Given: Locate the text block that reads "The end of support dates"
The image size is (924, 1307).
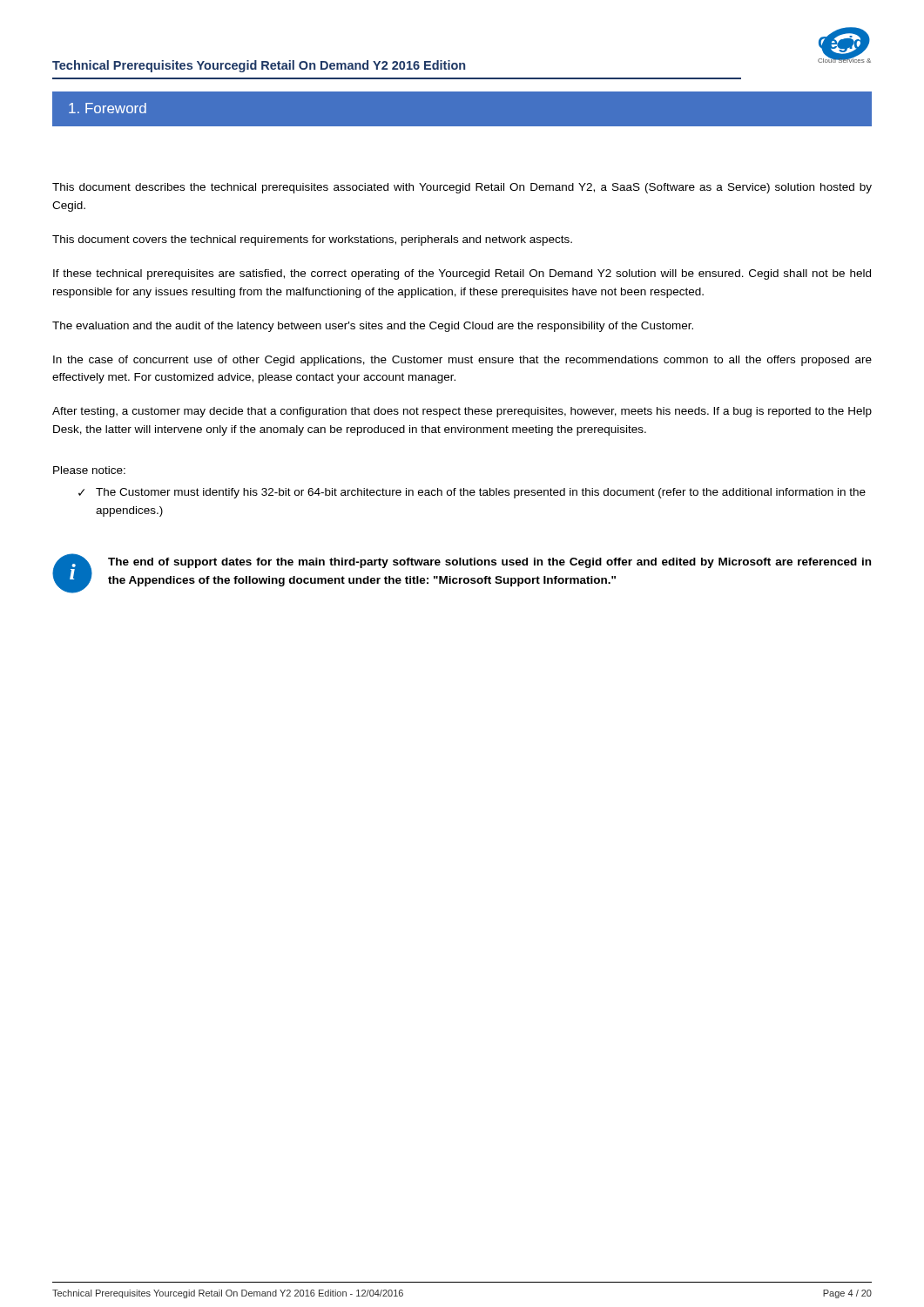Looking at the screenshot, I should coord(490,571).
